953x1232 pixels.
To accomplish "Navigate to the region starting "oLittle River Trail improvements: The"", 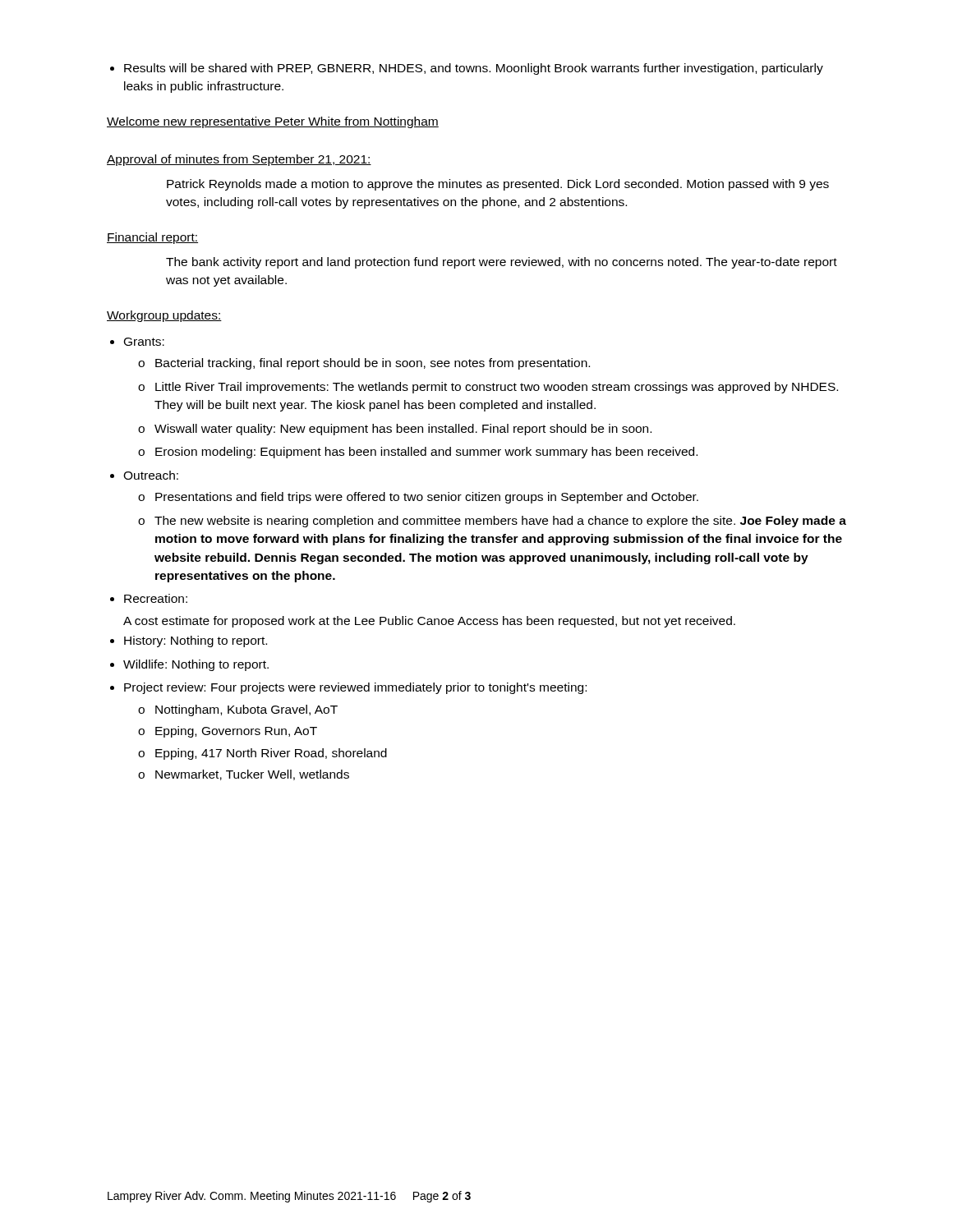I will pos(489,395).
